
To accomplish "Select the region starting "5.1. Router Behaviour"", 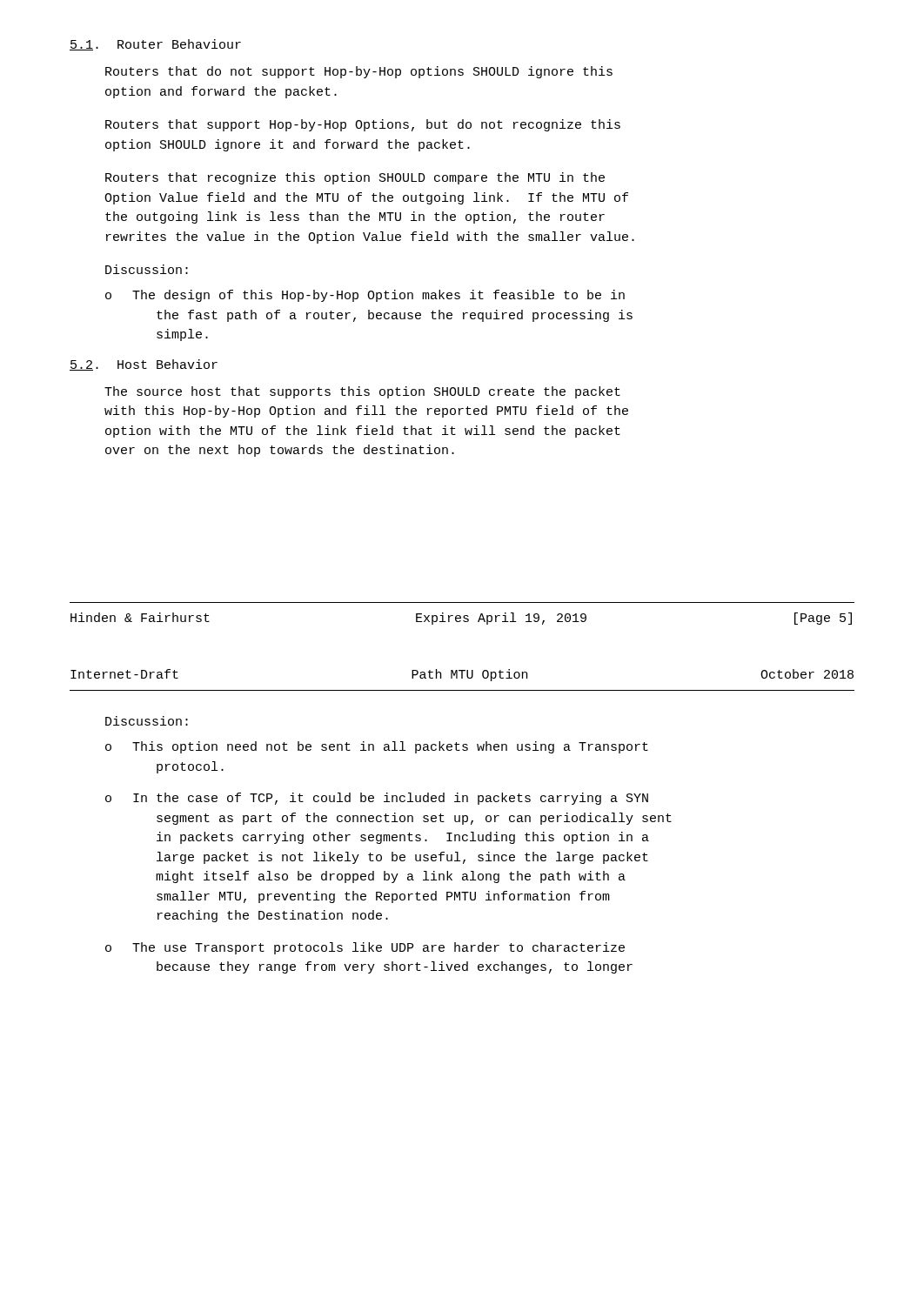I will [x=156, y=46].
